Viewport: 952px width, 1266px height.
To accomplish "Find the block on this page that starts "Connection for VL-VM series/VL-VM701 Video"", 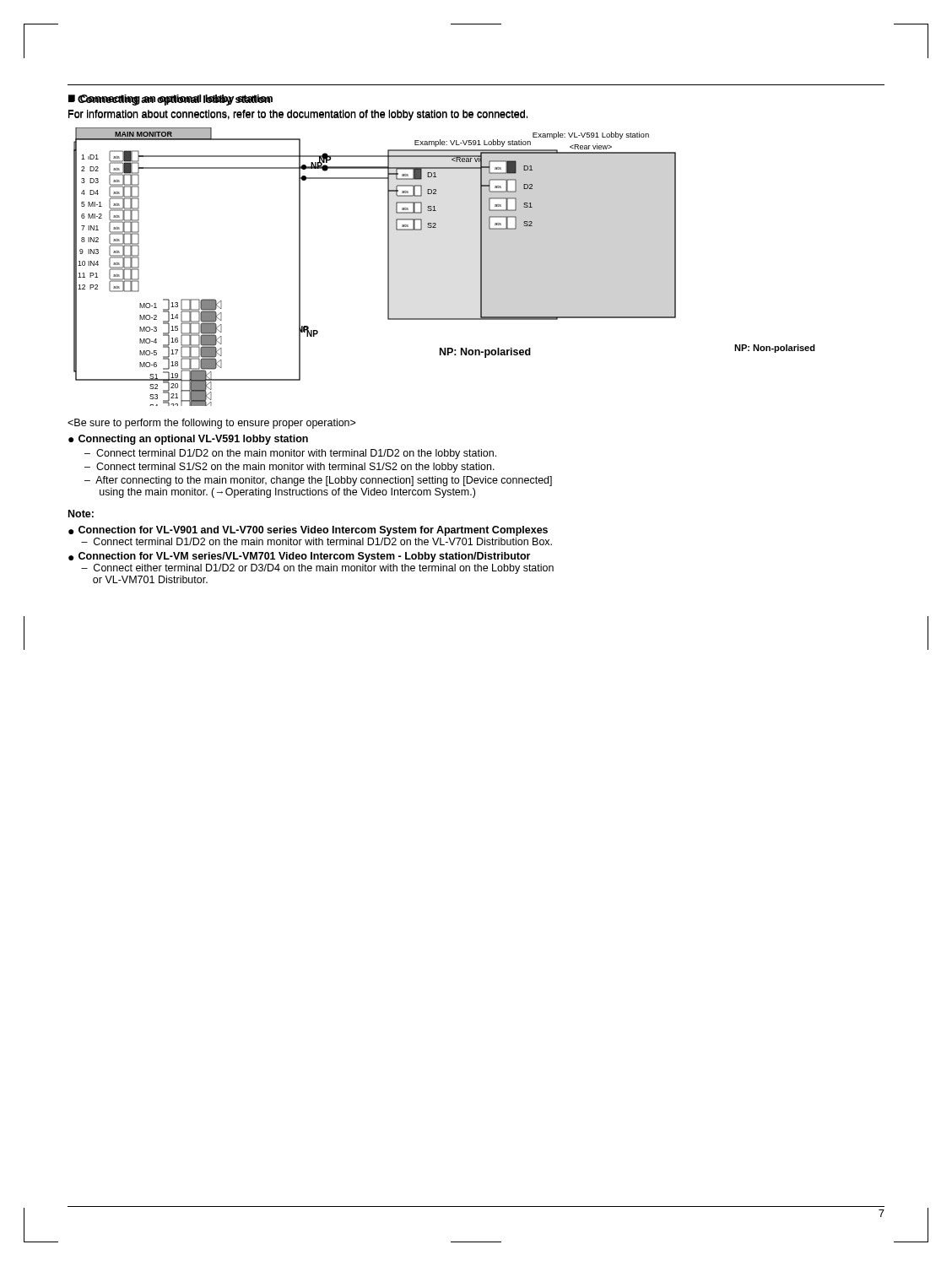I will [x=316, y=568].
